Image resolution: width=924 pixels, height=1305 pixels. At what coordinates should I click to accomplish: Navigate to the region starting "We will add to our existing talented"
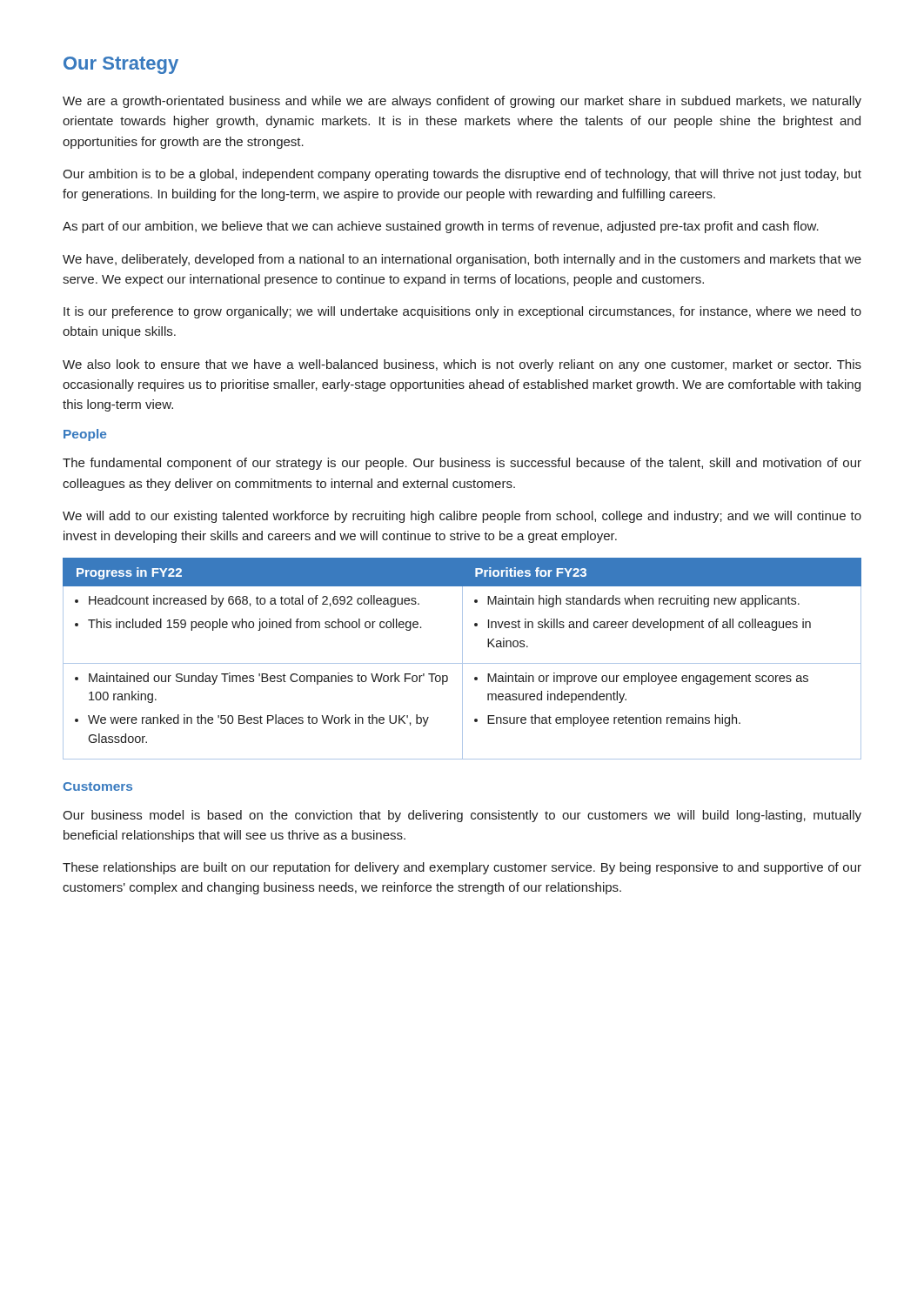[462, 525]
